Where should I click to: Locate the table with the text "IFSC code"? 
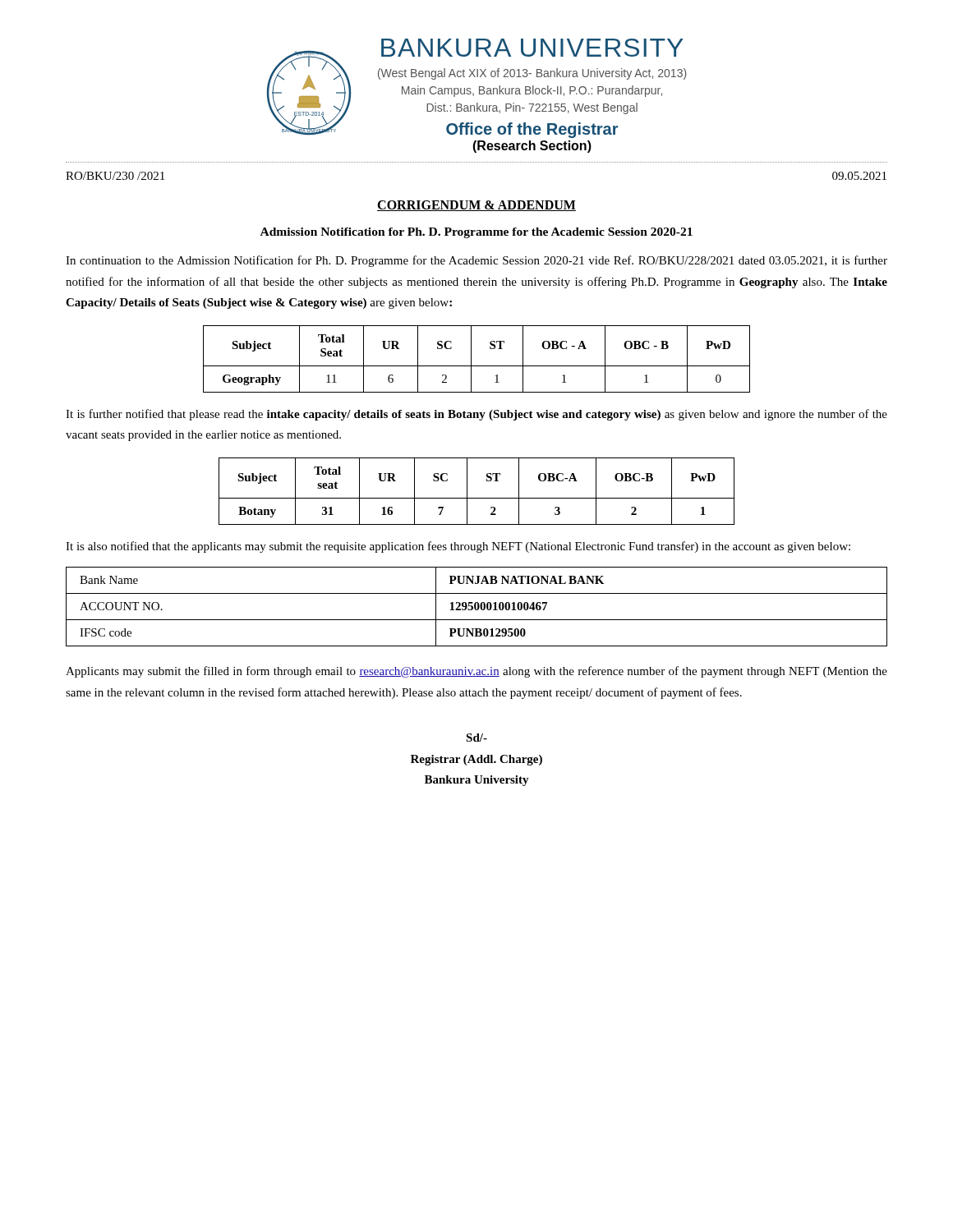[476, 607]
